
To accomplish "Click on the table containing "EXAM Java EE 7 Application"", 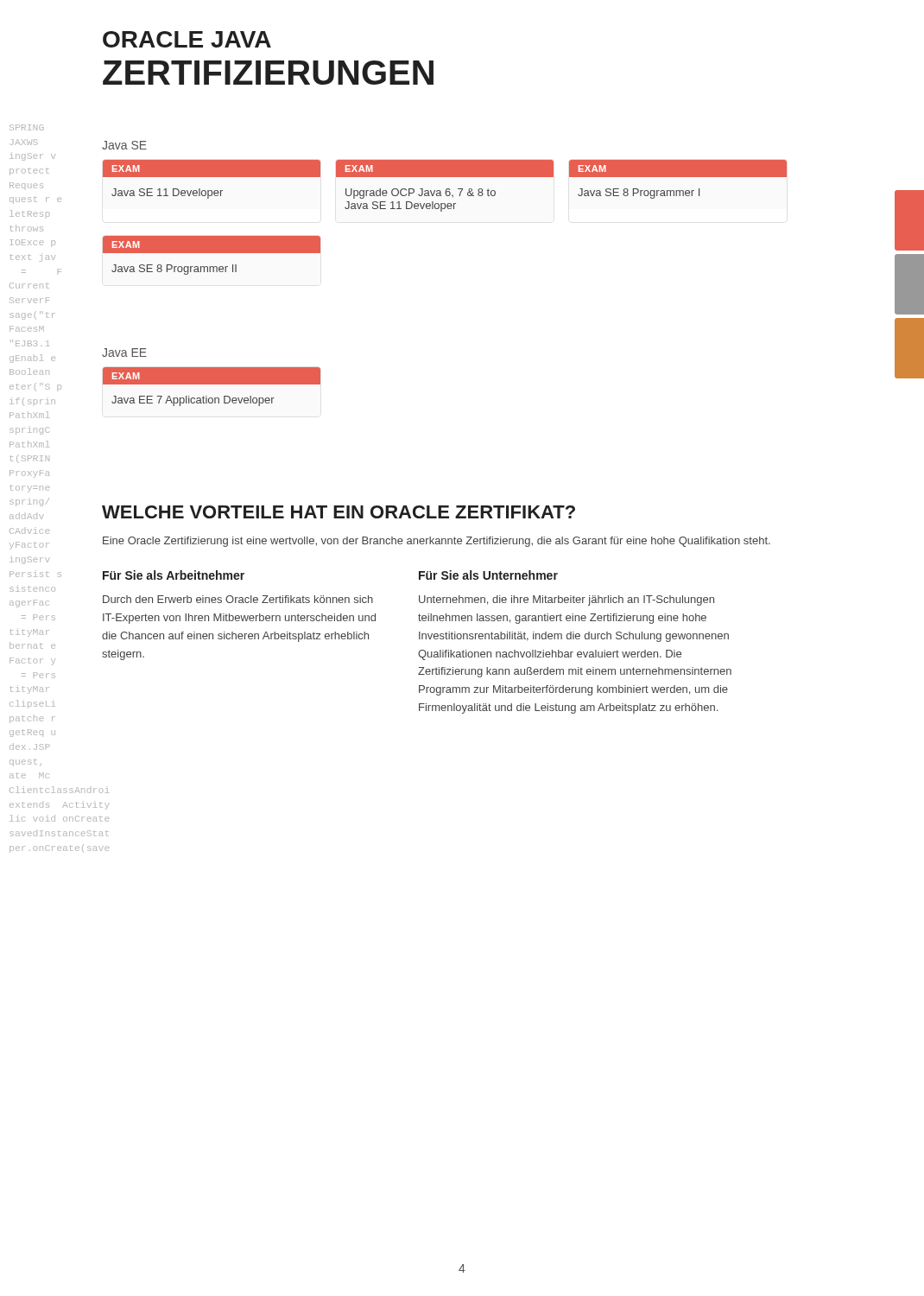I will tap(456, 398).
